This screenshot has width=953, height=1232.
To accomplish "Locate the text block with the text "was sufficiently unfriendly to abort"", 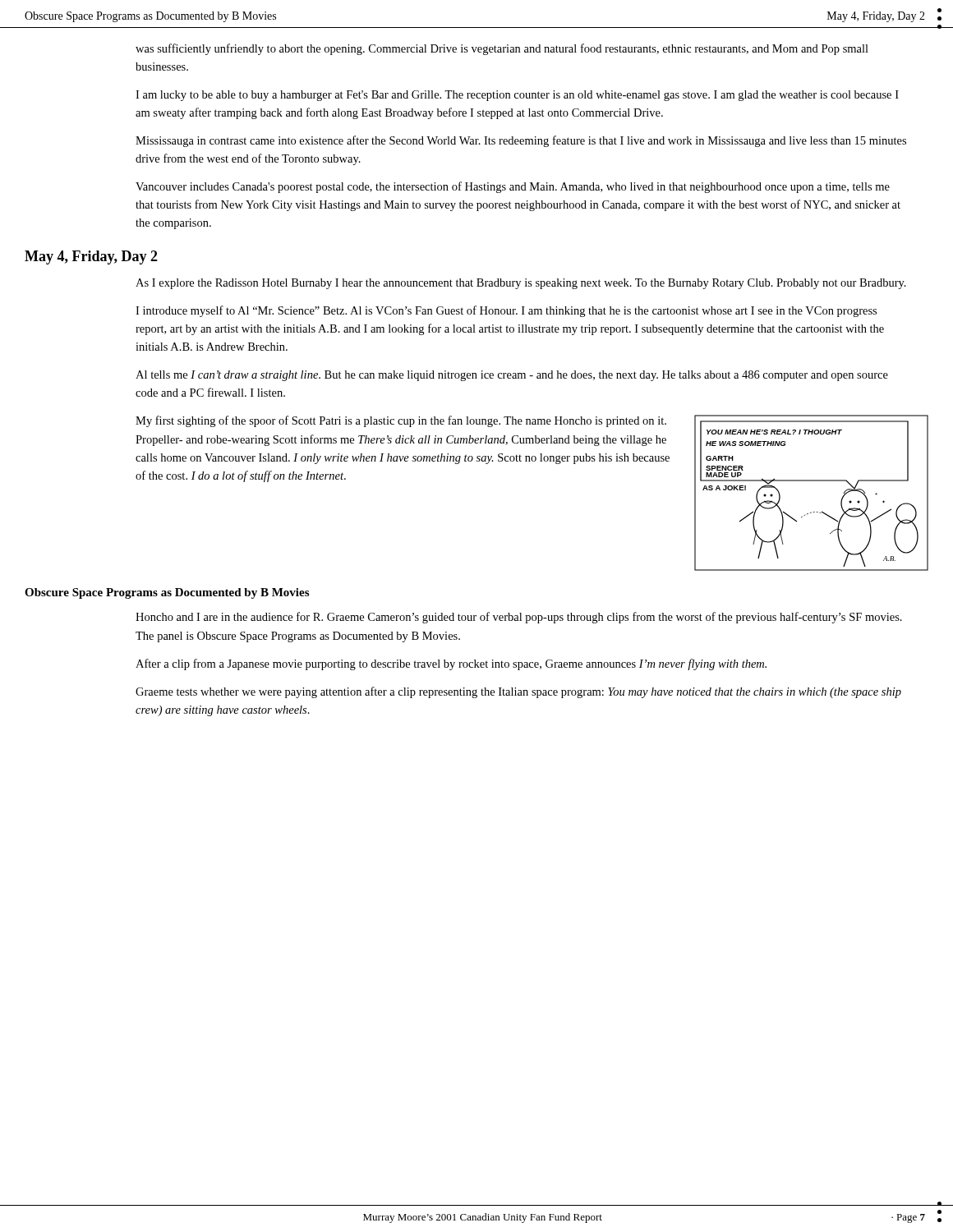I will [502, 58].
